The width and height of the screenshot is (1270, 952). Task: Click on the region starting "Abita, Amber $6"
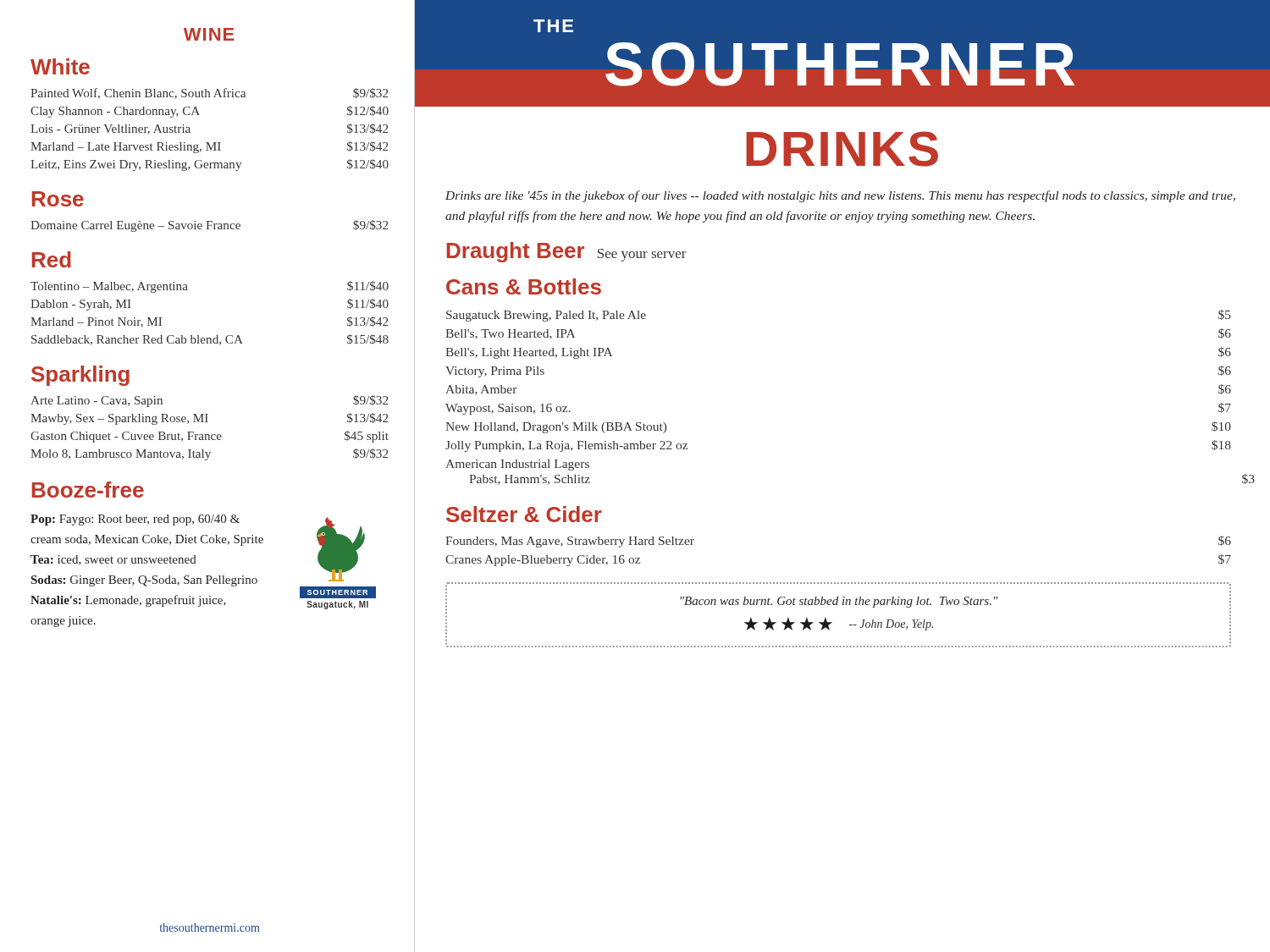point(486,389)
